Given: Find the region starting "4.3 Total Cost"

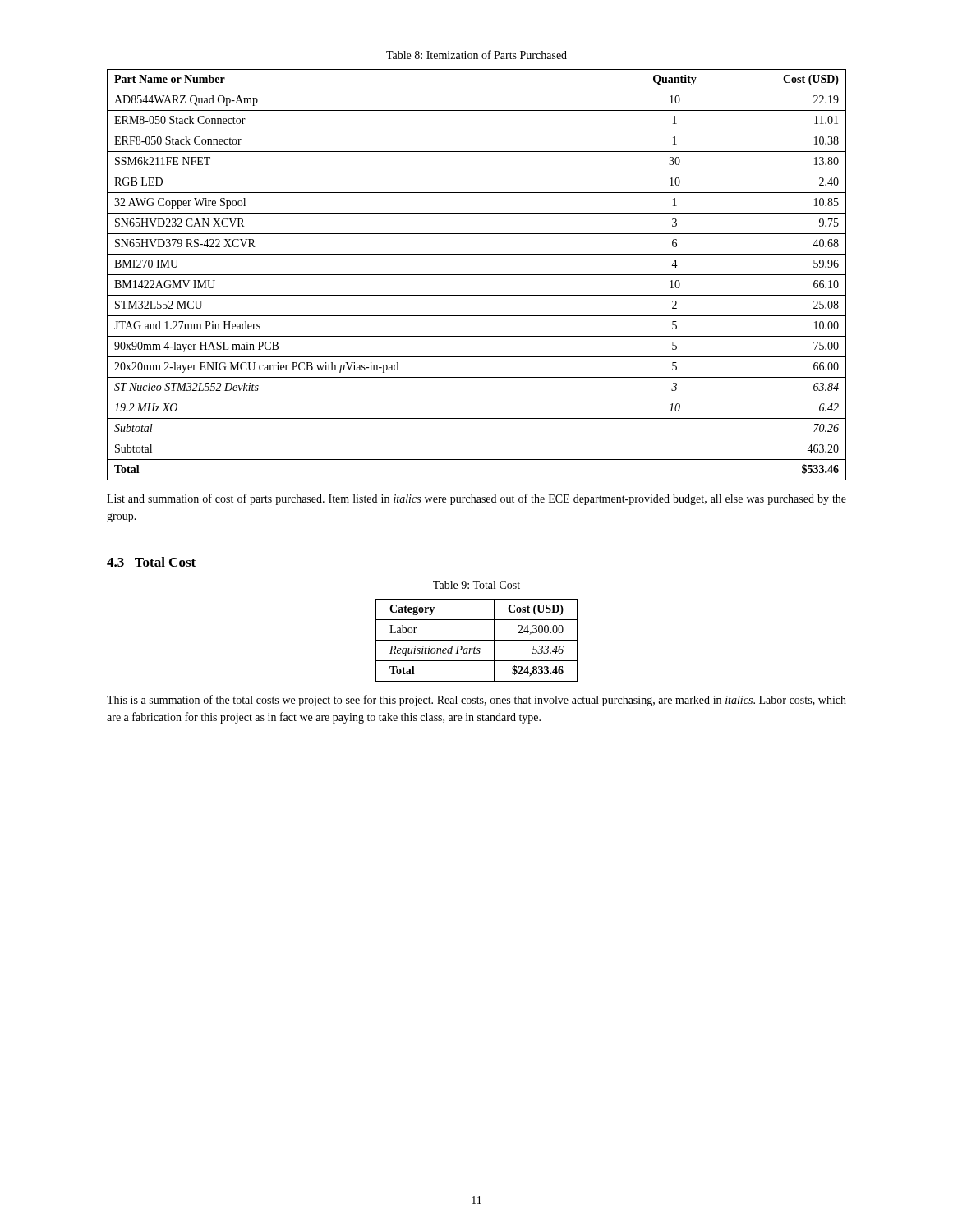Looking at the screenshot, I should click(151, 562).
